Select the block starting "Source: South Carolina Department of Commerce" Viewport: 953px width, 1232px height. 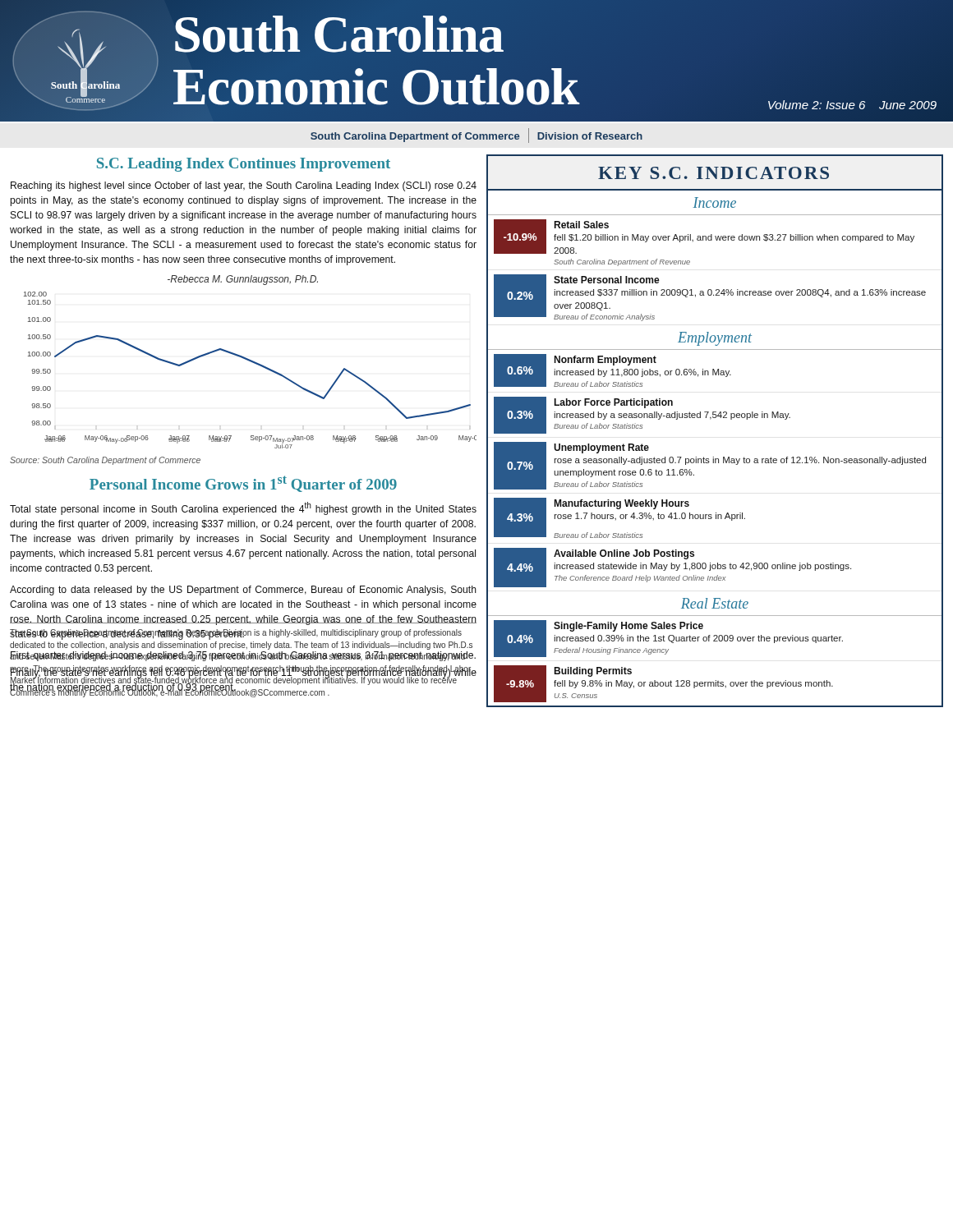[x=105, y=460]
